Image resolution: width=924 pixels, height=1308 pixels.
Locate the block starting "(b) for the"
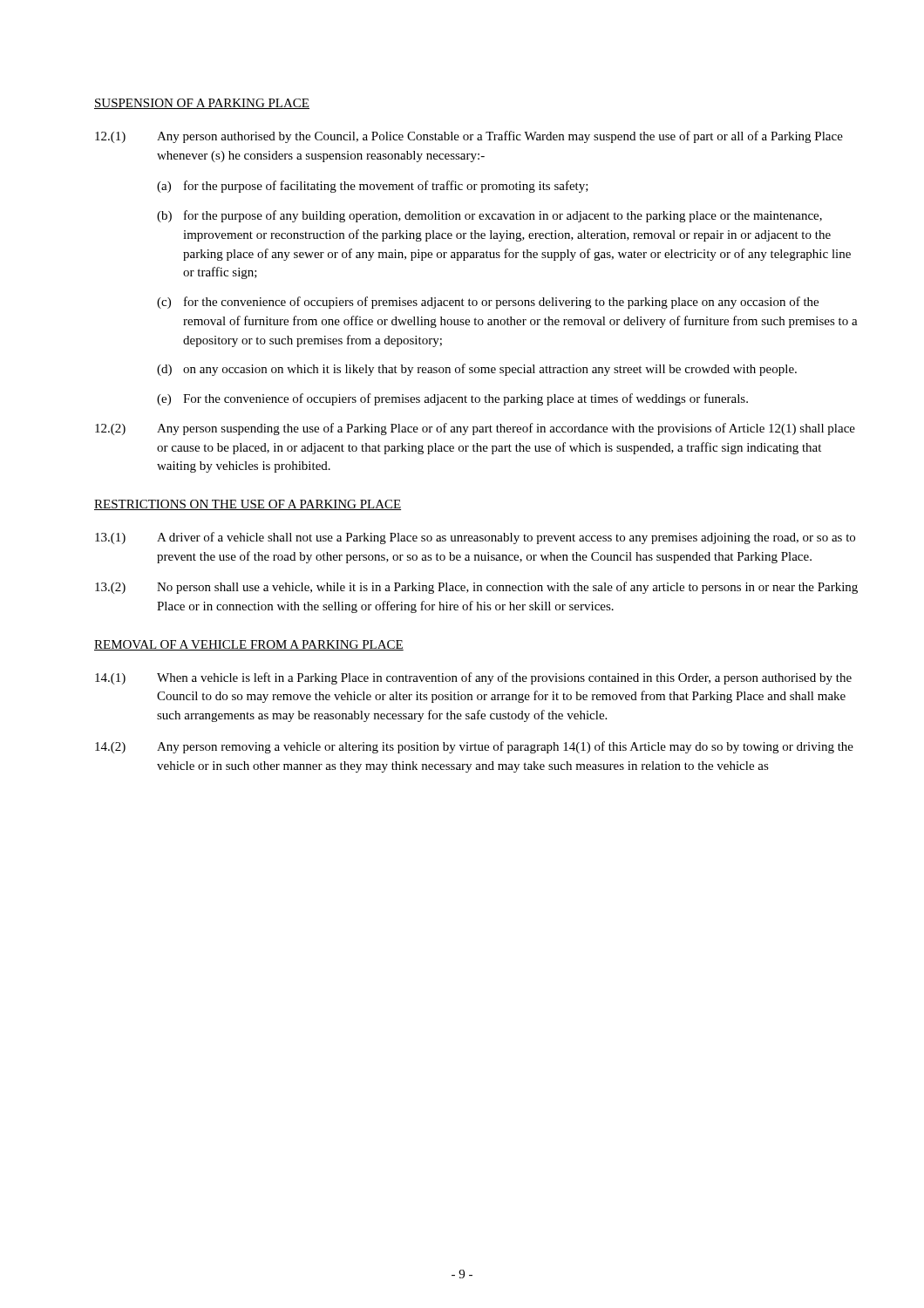(509, 245)
